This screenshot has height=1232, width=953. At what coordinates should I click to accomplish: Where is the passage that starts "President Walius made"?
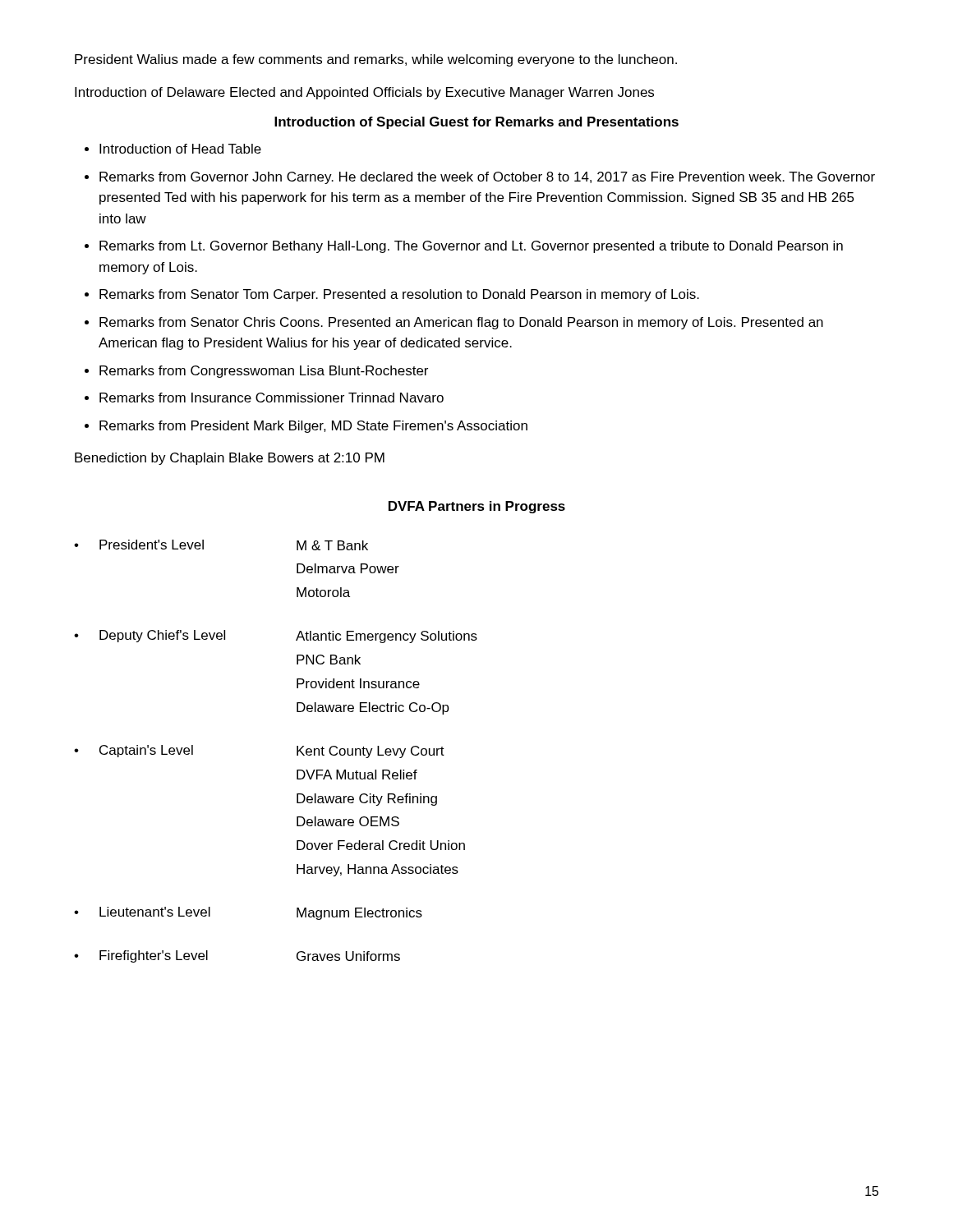point(376,60)
